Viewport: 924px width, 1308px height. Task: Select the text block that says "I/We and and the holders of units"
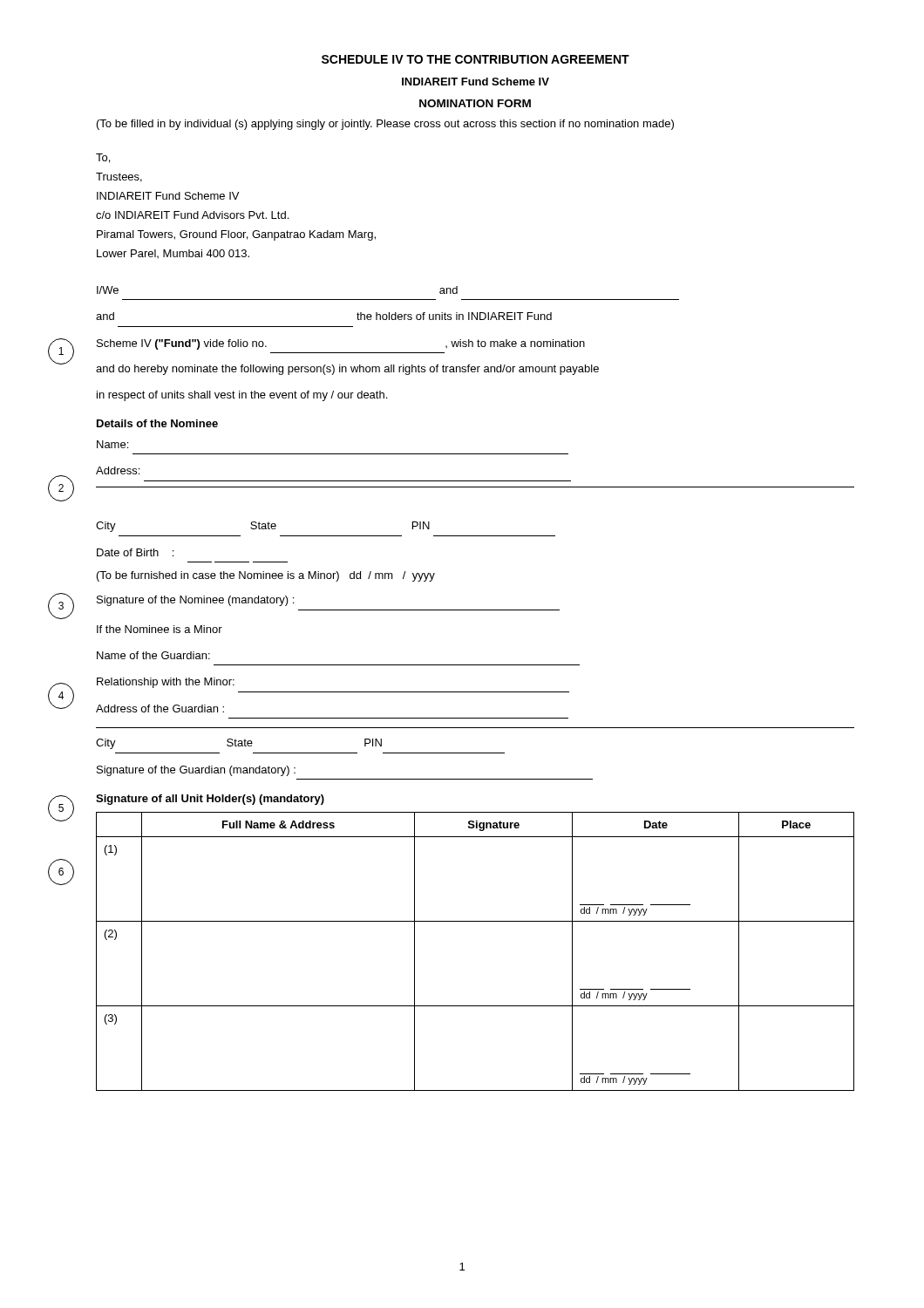point(475,342)
